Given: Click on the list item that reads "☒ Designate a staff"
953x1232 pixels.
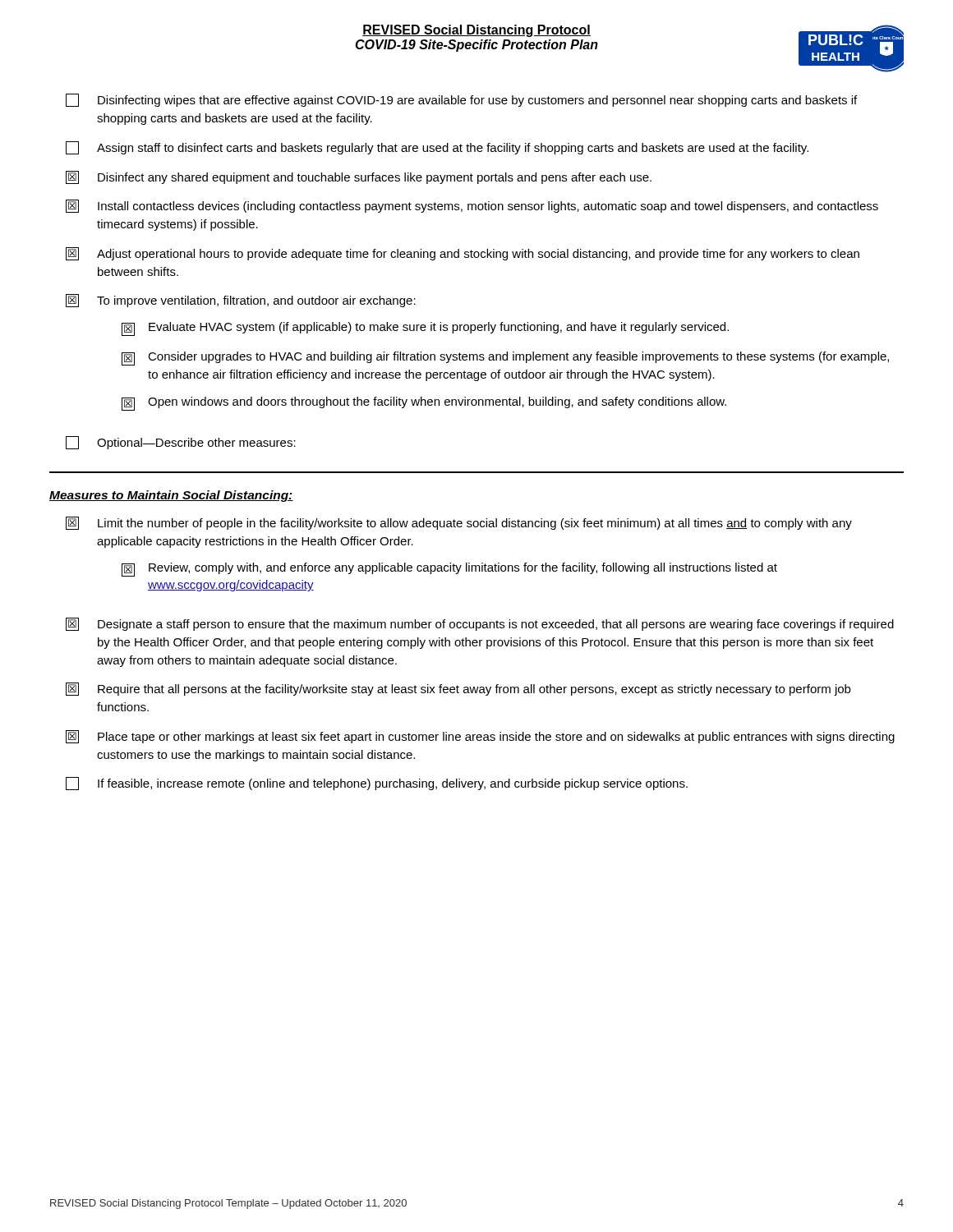Looking at the screenshot, I should tap(485, 642).
